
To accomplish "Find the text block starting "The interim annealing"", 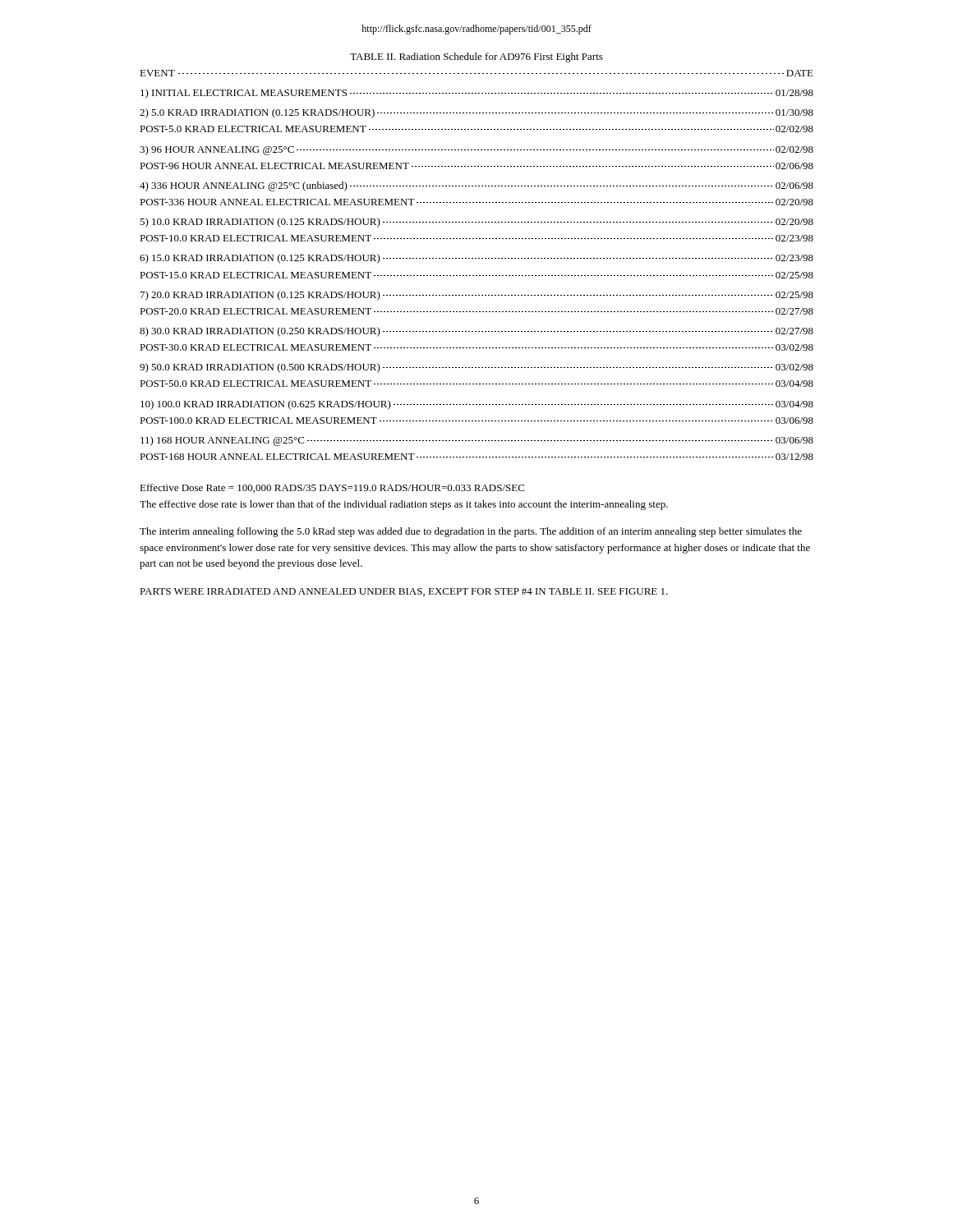I will tap(476, 547).
